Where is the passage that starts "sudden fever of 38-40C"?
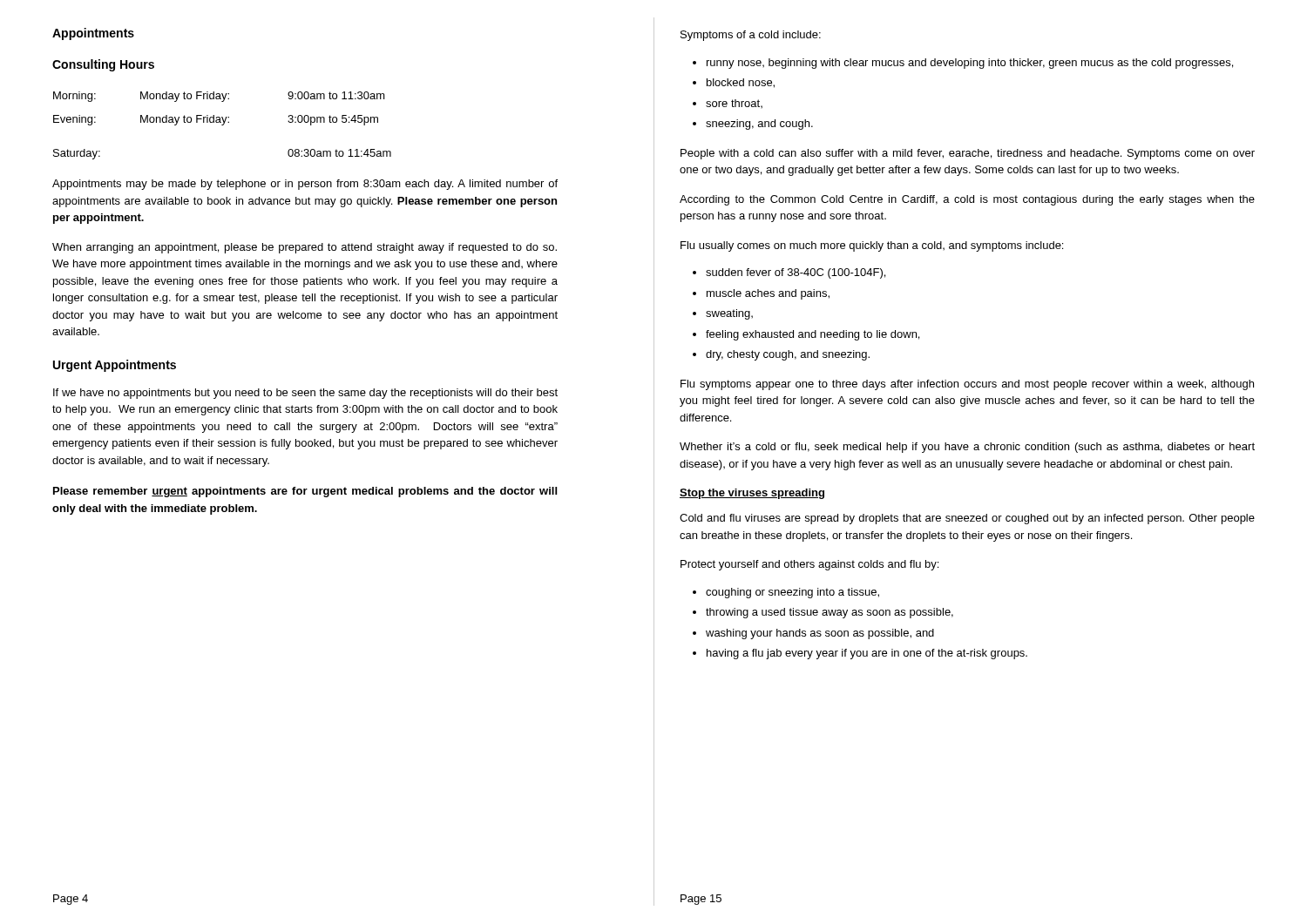This screenshot has height=924, width=1307. click(796, 272)
